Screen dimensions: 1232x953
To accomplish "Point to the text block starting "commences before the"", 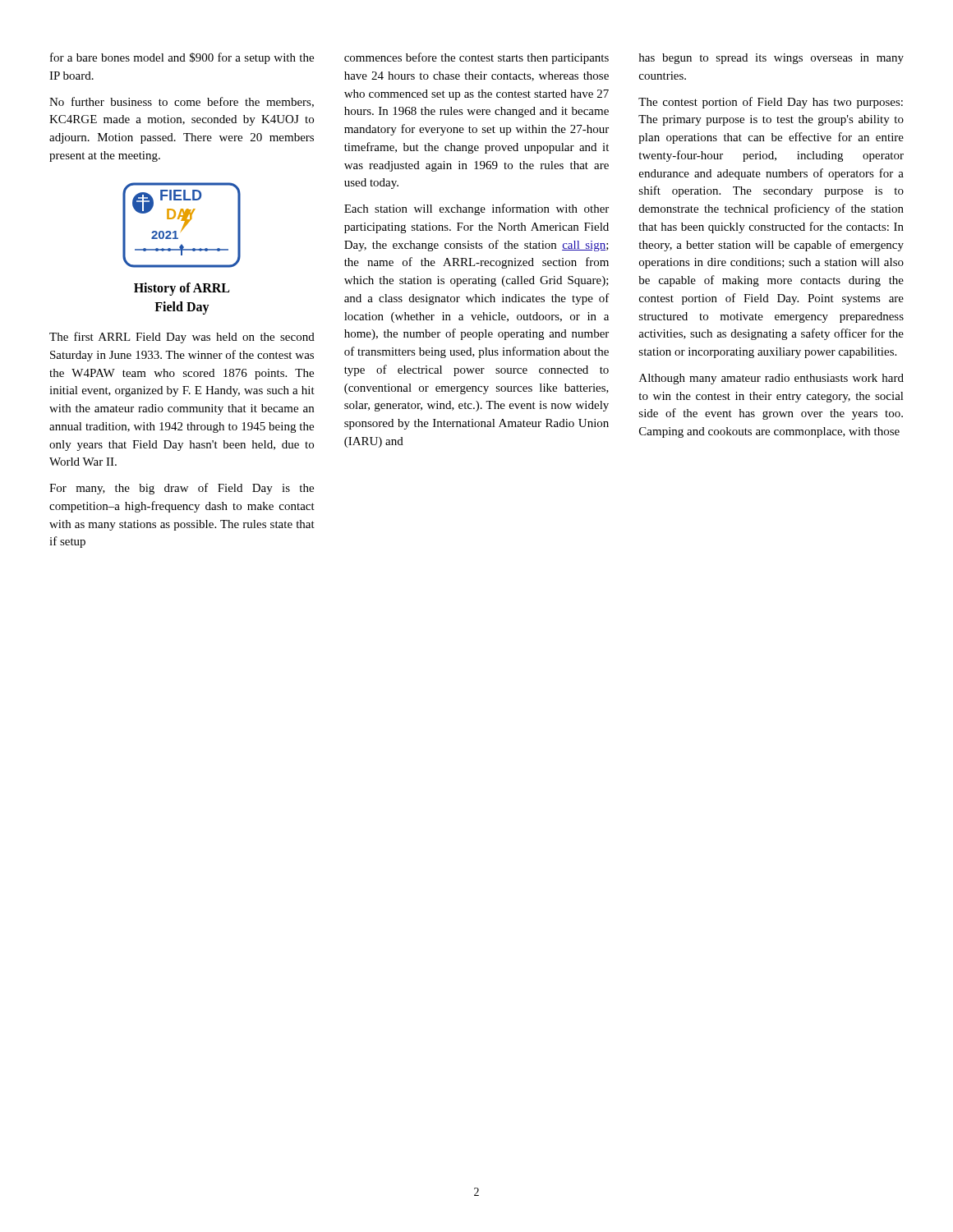I will (x=476, y=121).
